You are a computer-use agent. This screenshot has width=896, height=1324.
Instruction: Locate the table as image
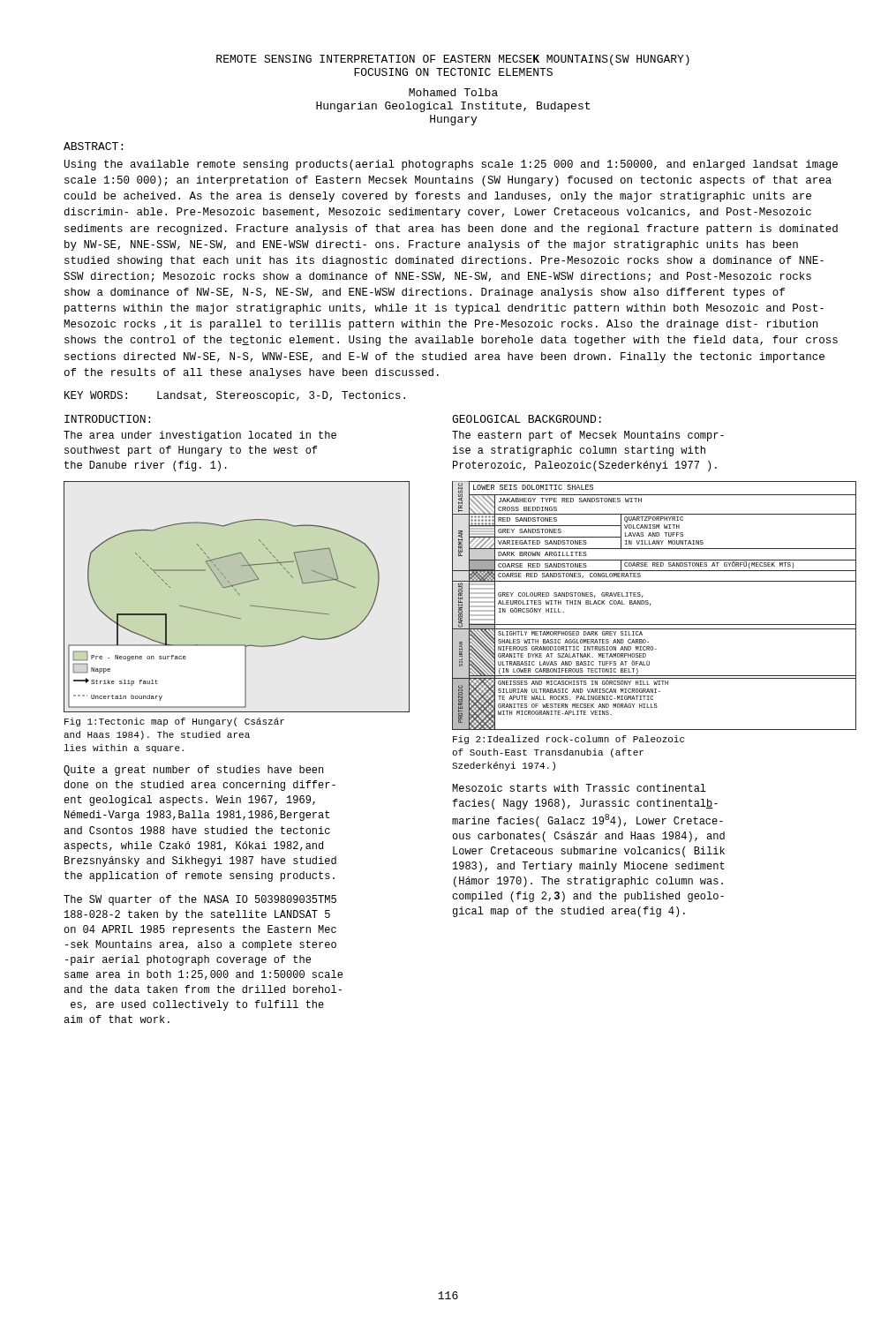[x=654, y=606]
